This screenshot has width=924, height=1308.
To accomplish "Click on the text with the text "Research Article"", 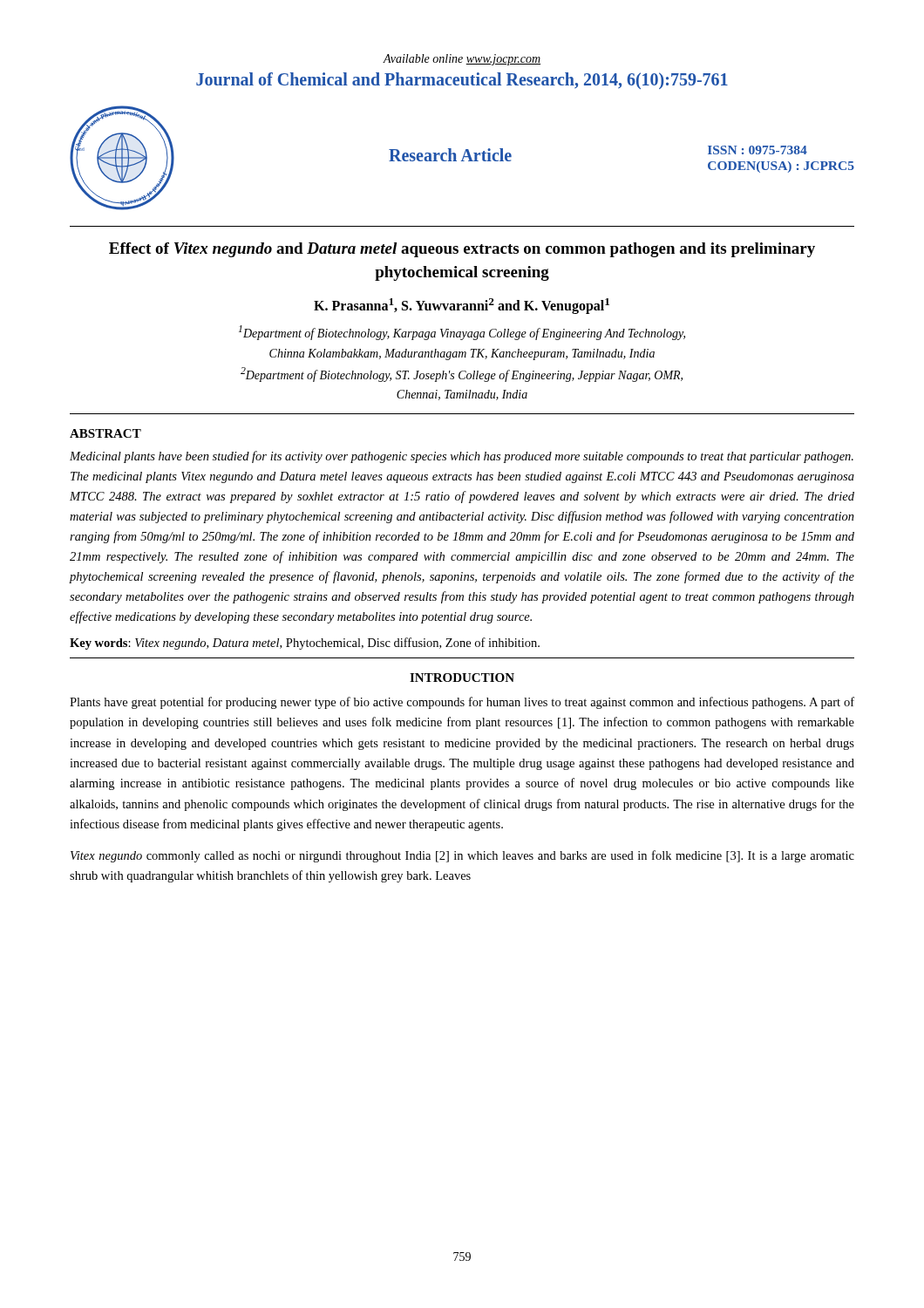I will [x=450, y=155].
